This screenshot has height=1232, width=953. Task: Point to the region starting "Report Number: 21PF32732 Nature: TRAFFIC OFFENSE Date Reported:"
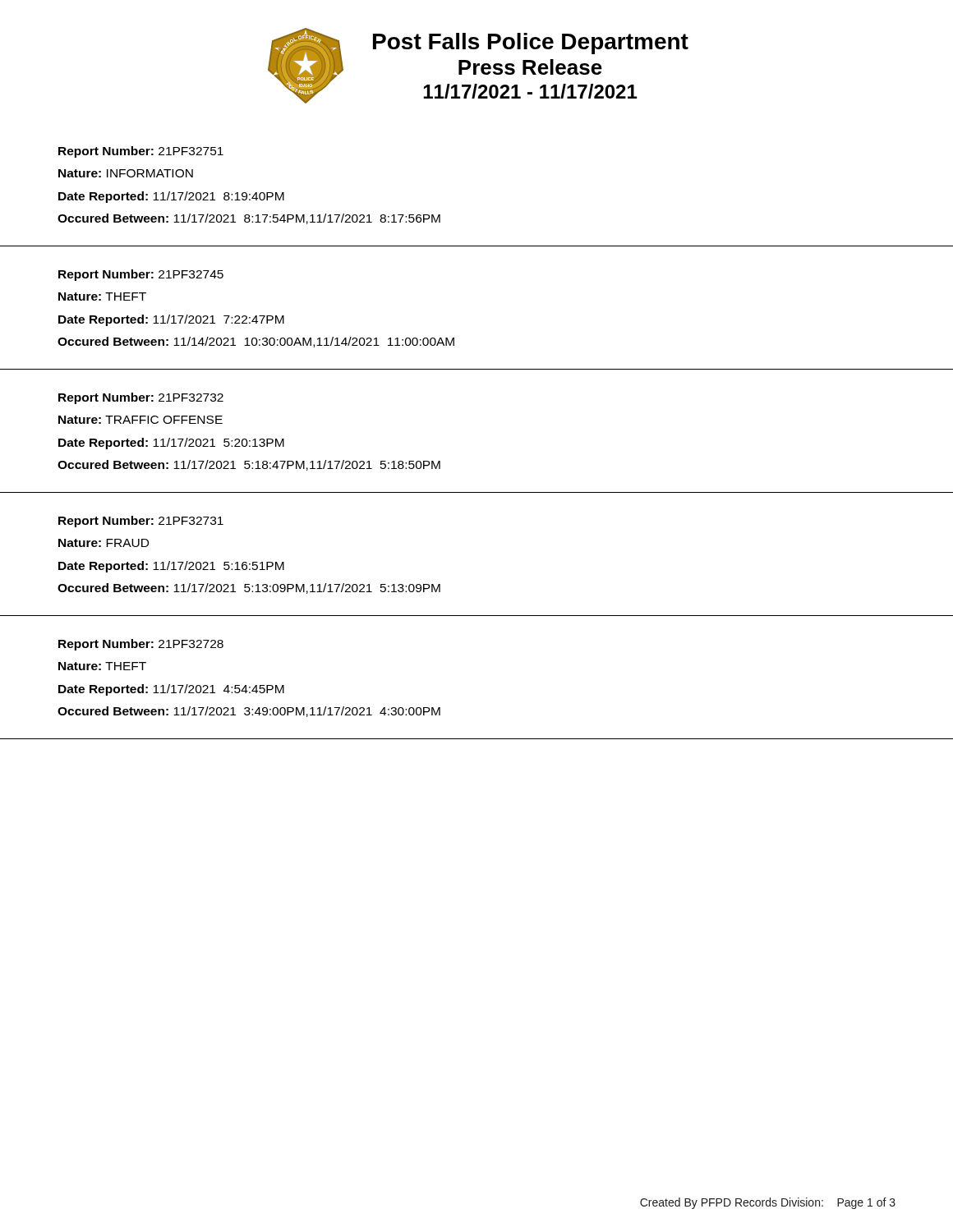(141, 398)
